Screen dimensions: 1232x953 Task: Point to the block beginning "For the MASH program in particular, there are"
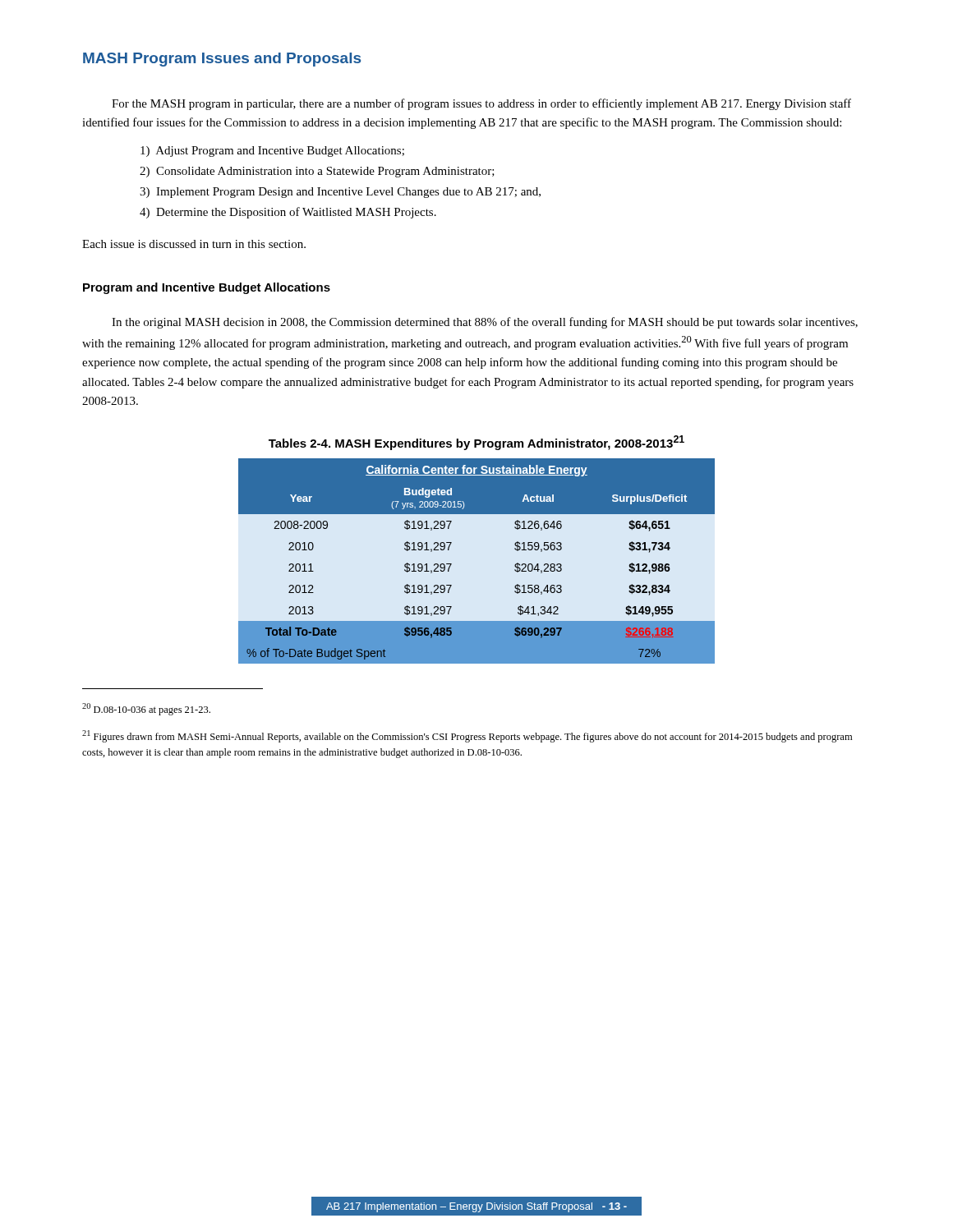[x=476, y=114]
